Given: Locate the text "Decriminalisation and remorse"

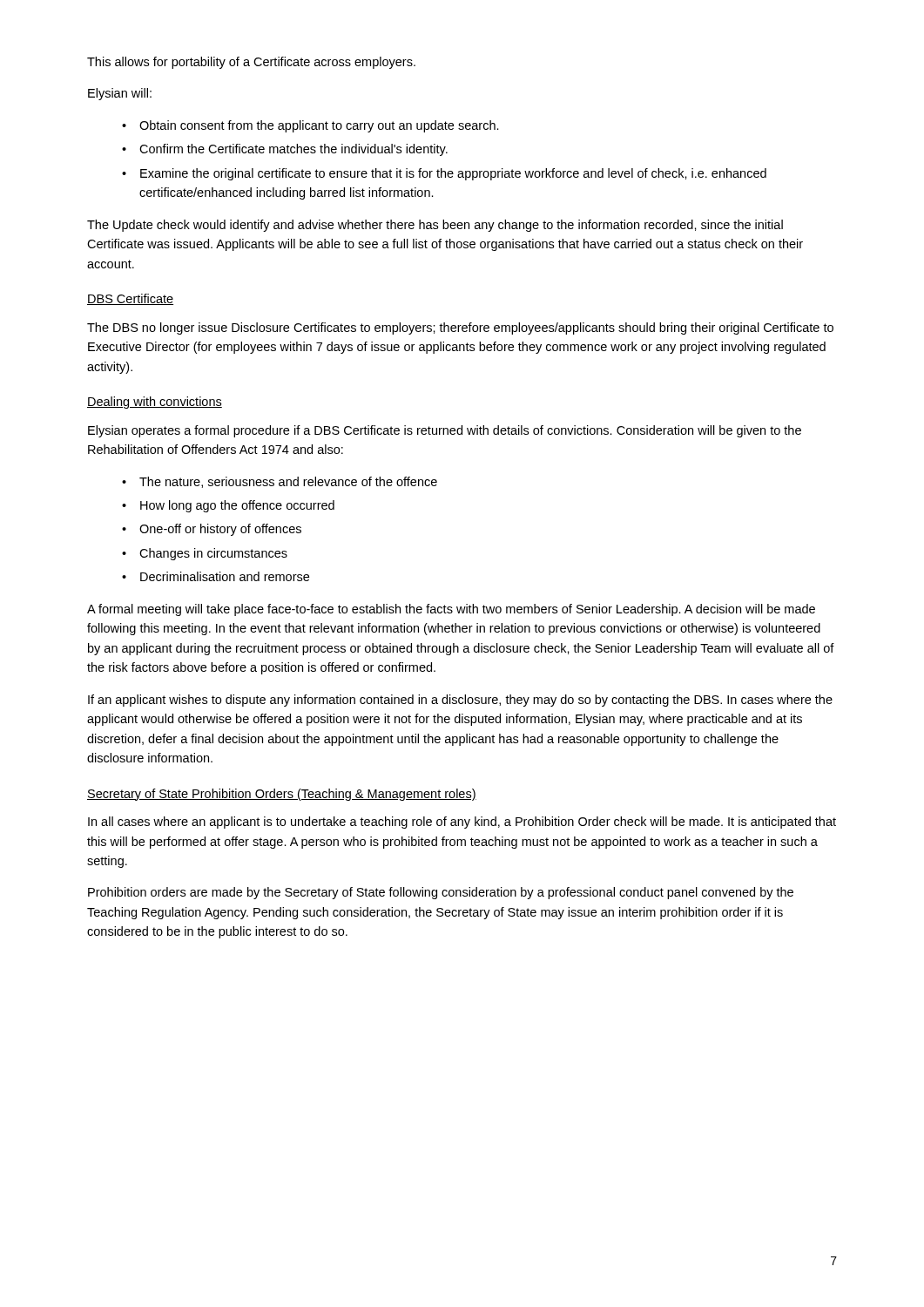Looking at the screenshot, I should click(225, 577).
